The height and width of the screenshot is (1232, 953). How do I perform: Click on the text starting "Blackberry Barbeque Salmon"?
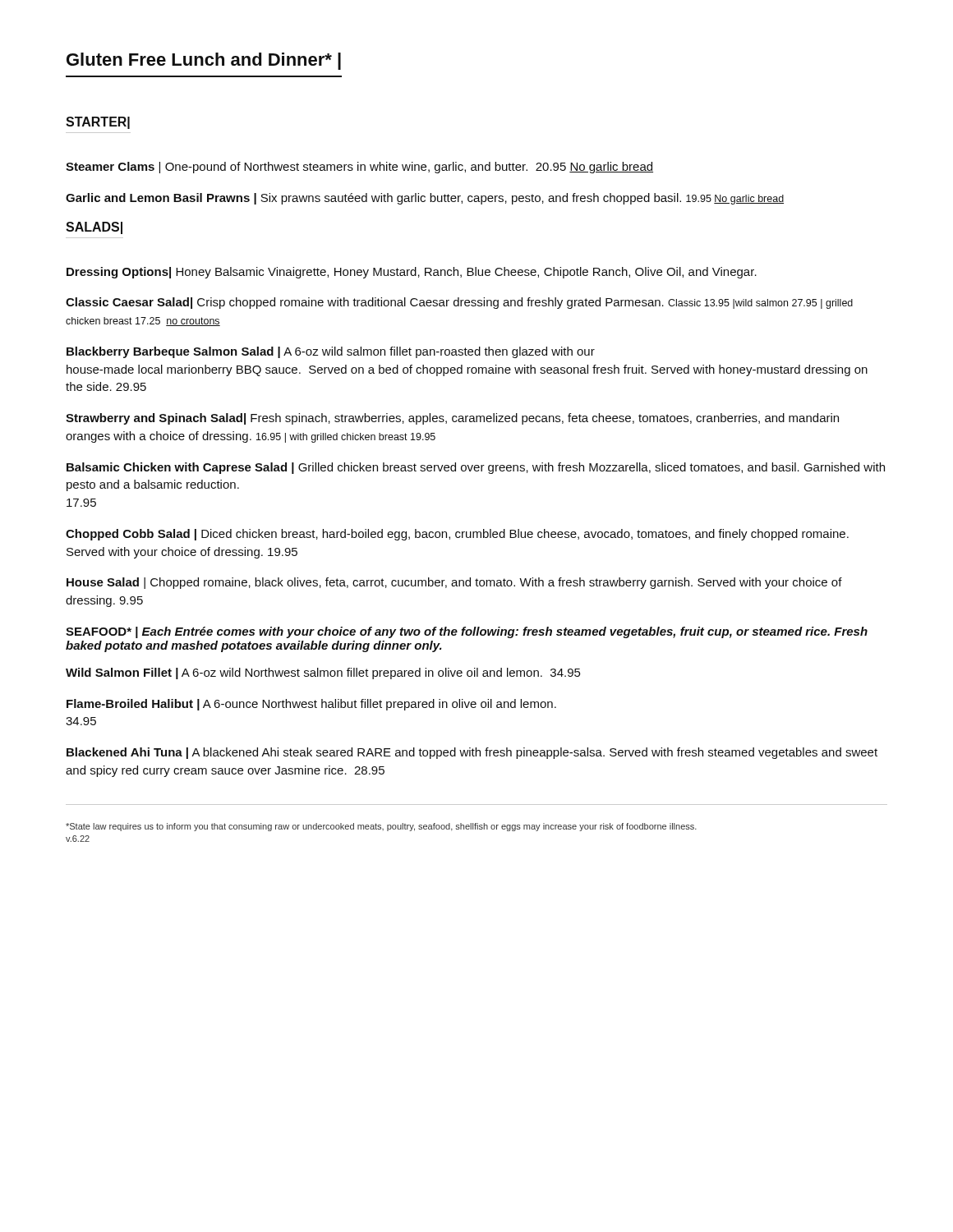[476, 369]
